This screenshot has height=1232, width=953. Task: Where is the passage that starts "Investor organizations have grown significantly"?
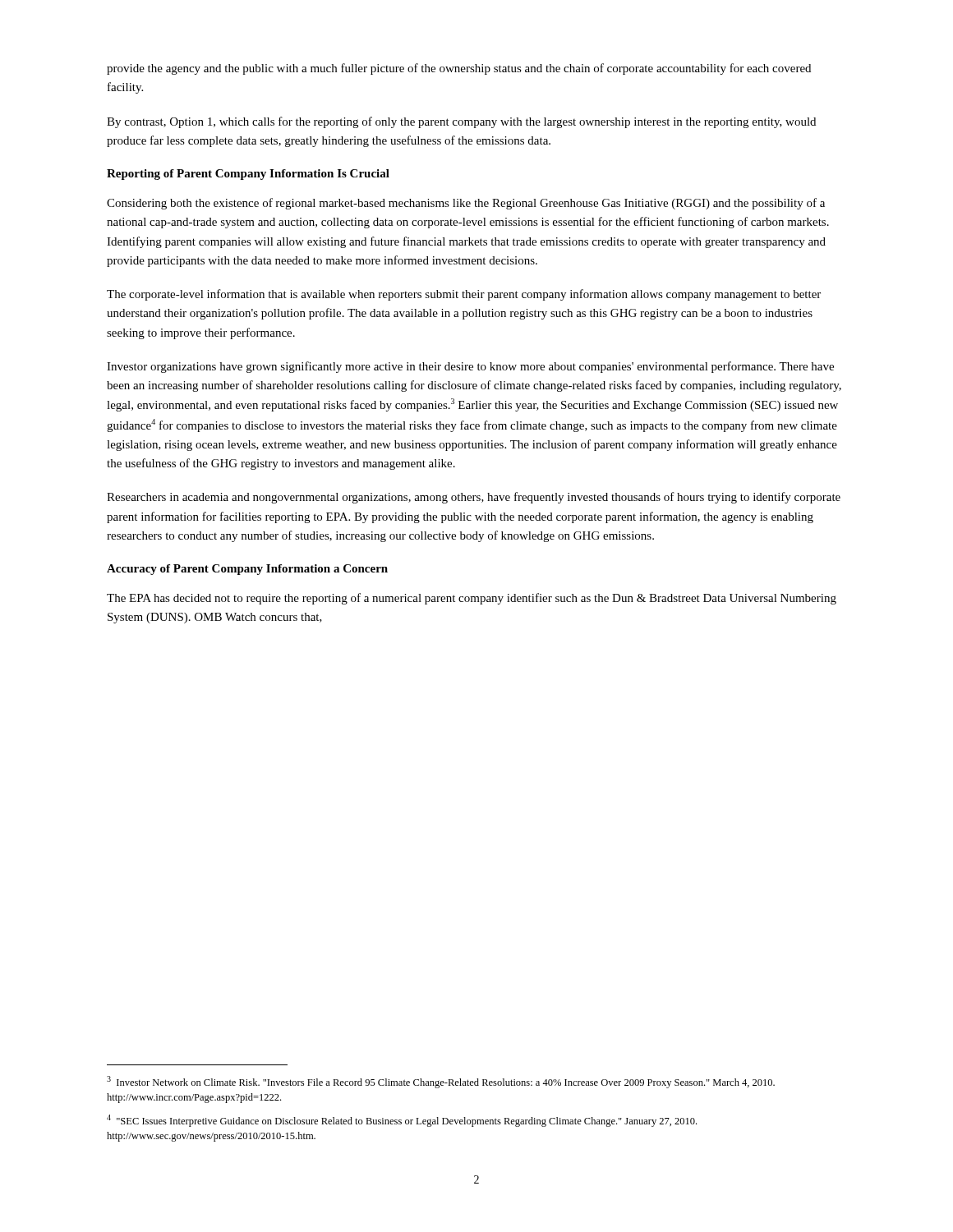[474, 415]
